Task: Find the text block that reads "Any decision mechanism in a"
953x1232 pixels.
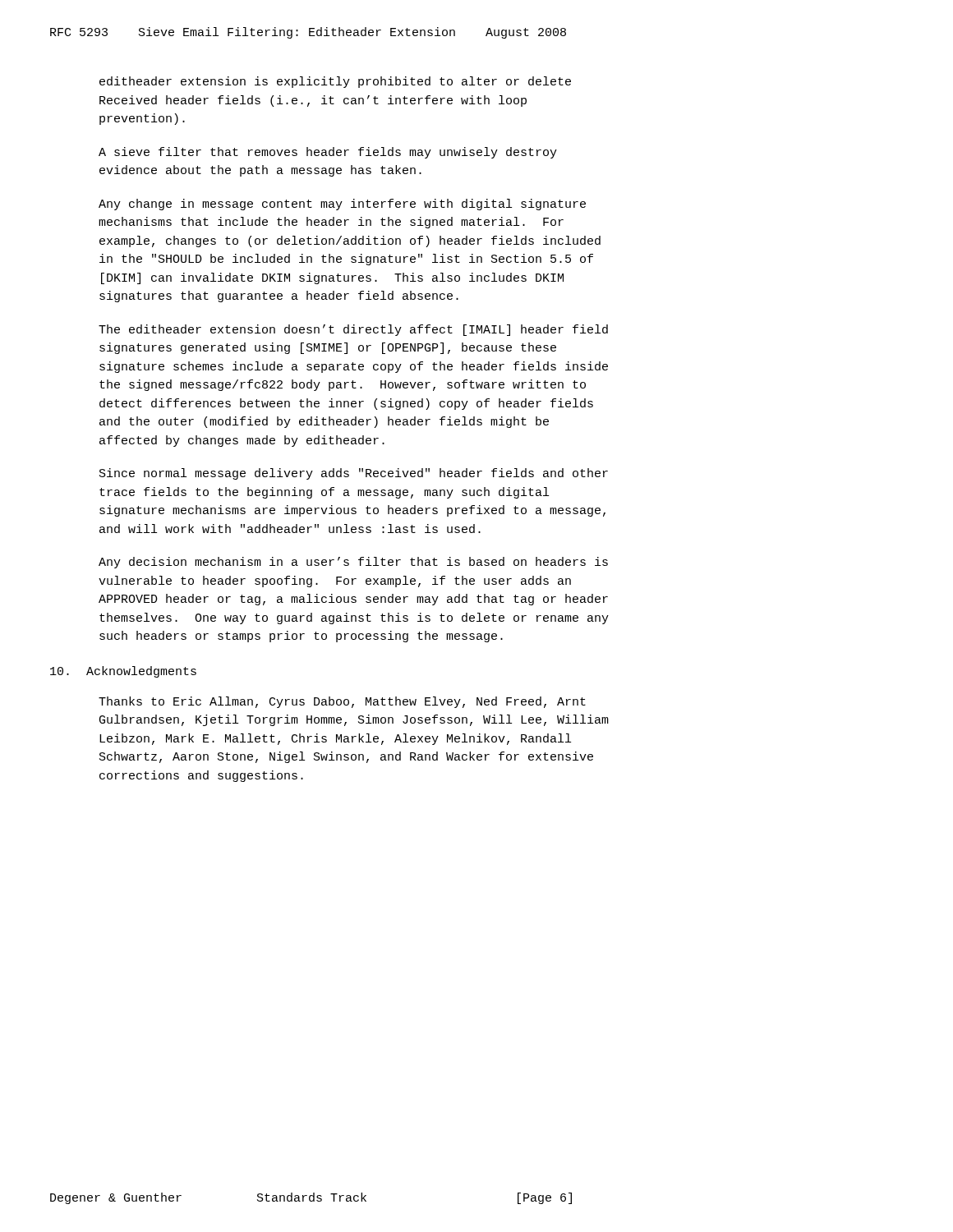Action: tap(354, 600)
